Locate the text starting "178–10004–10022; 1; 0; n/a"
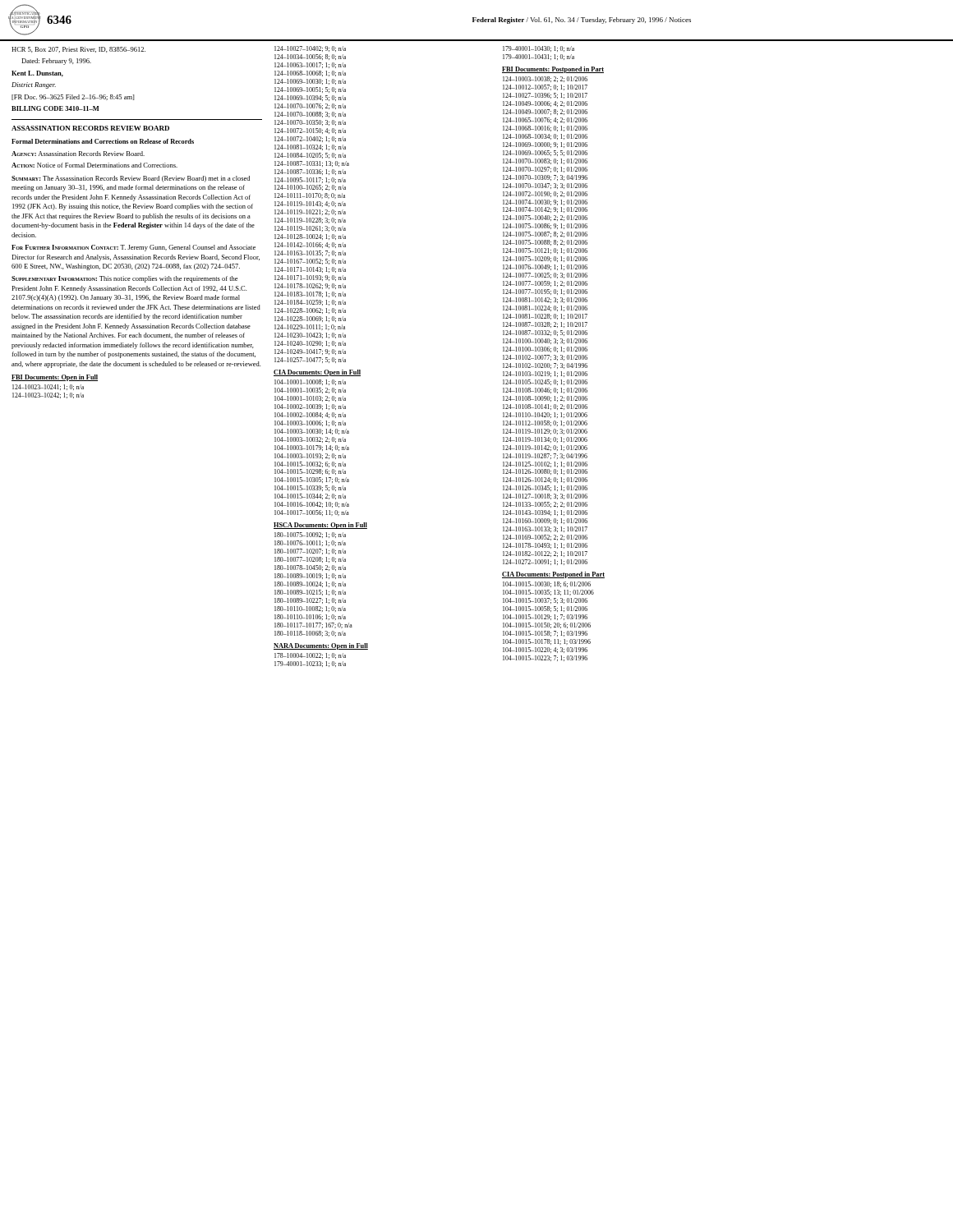Viewport: 953px width, 1232px height. 310,656
